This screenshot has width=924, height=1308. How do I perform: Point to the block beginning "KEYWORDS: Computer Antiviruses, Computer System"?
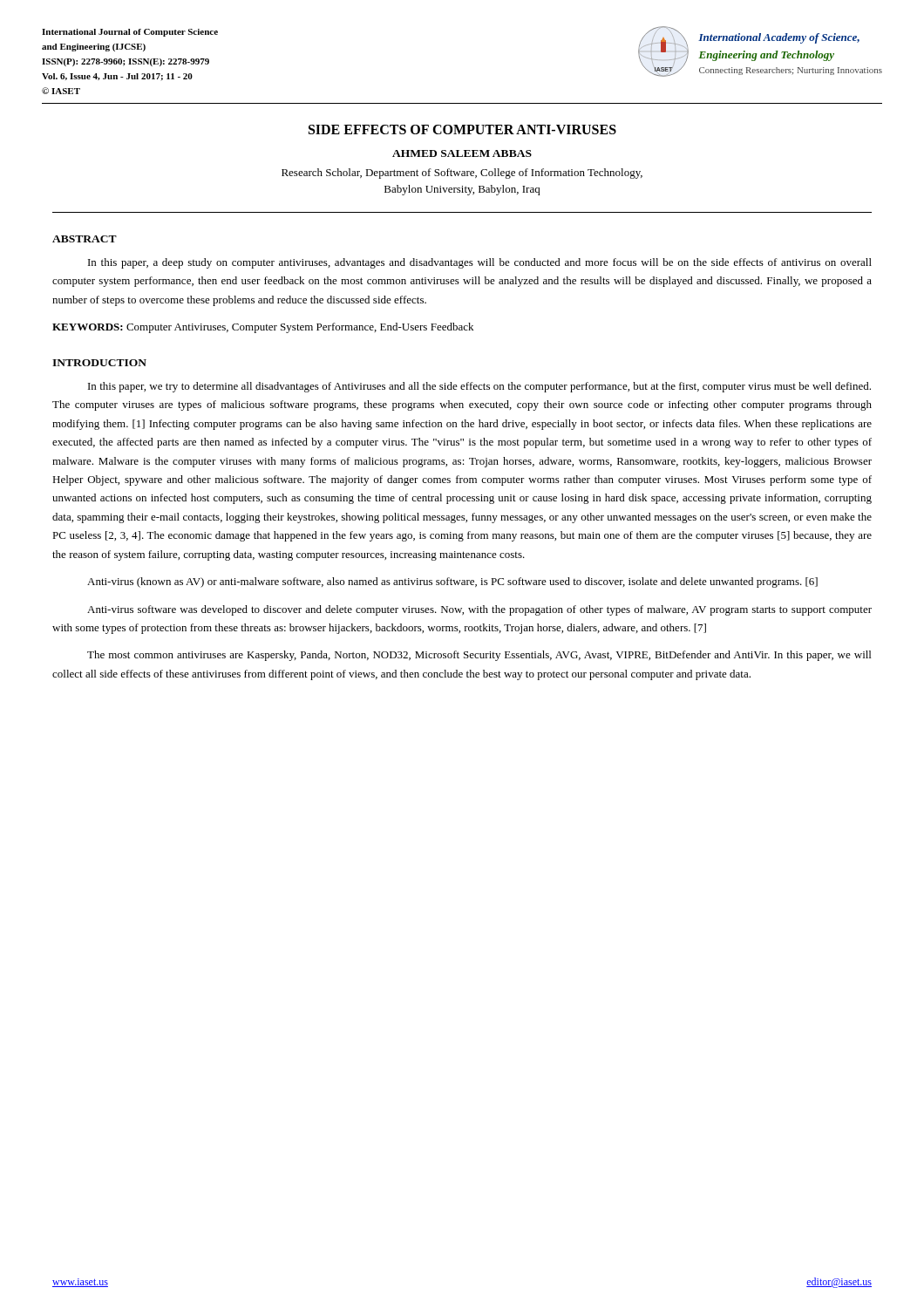(x=263, y=327)
